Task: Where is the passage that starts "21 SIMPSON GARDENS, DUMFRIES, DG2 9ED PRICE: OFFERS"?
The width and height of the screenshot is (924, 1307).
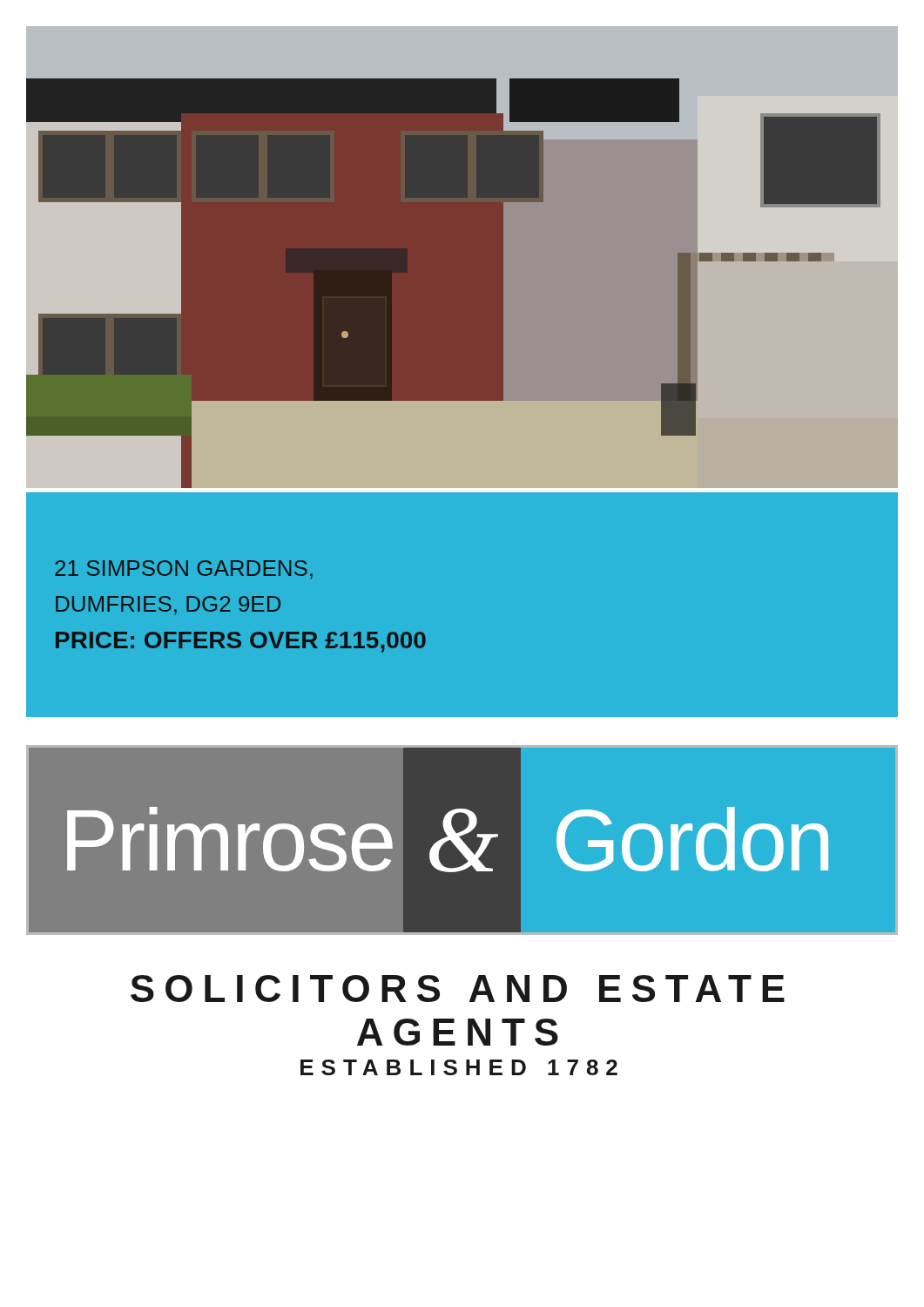Action: [184, 570]
